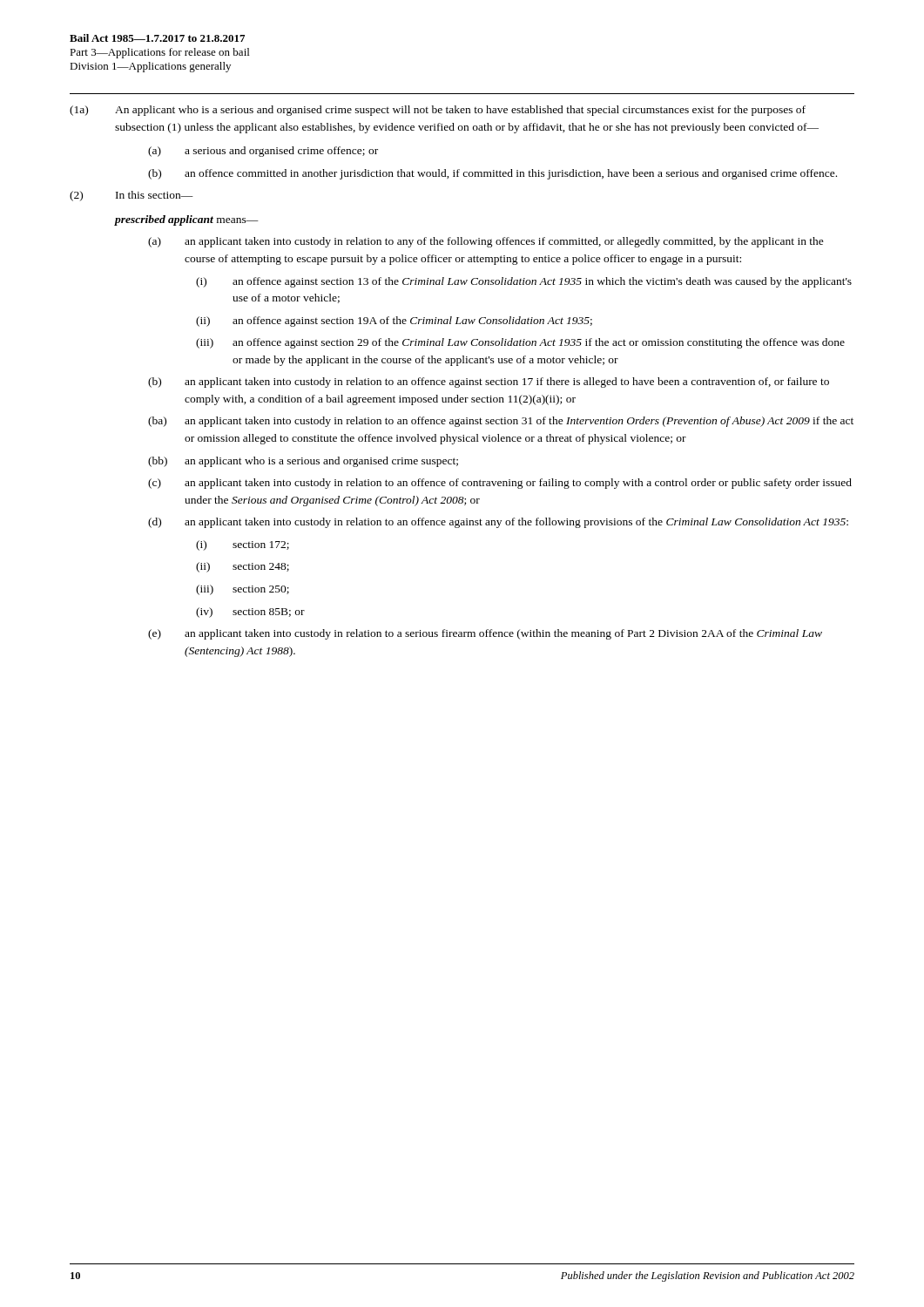Click on the list item that reads "(e) an applicant taken into custody in relation"
This screenshot has height=1307, width=924.
click(x=501, y=642)
